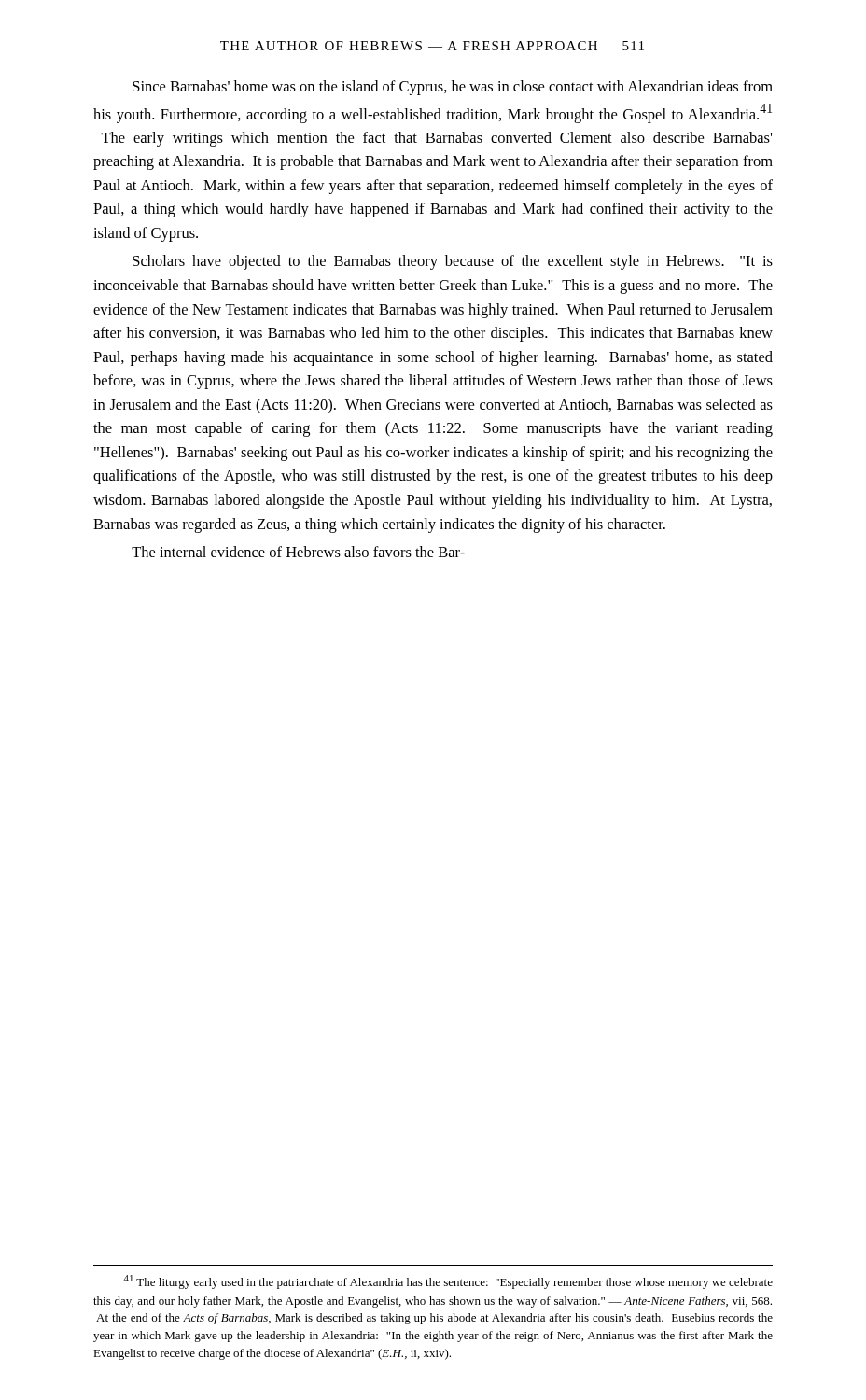Click the passage that begins "Since Barnabas' home was"
Screen dimensions: 1400x866
pyautogui.click(x=433, y=160)
